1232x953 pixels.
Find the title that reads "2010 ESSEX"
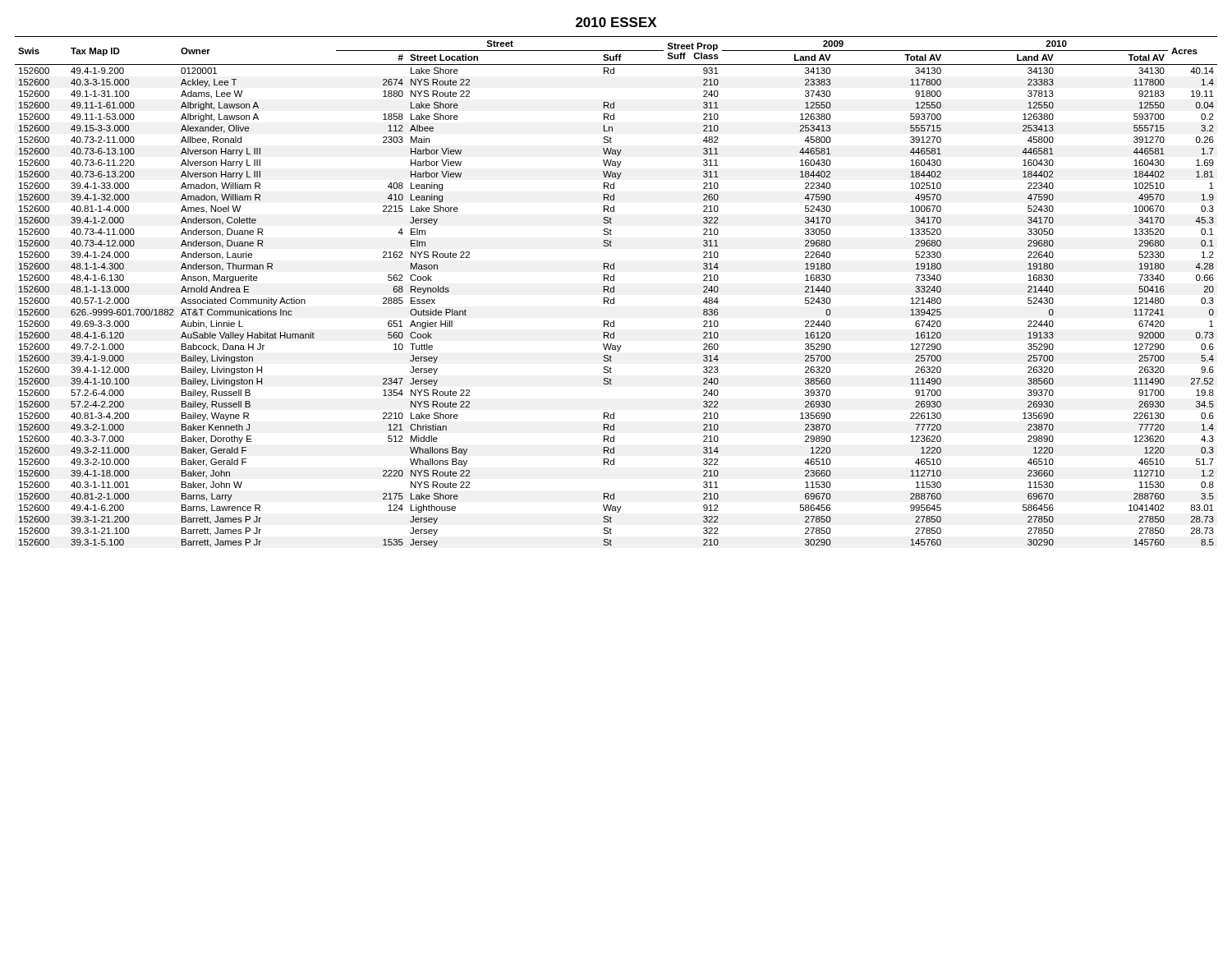click(x=616, y=23)
